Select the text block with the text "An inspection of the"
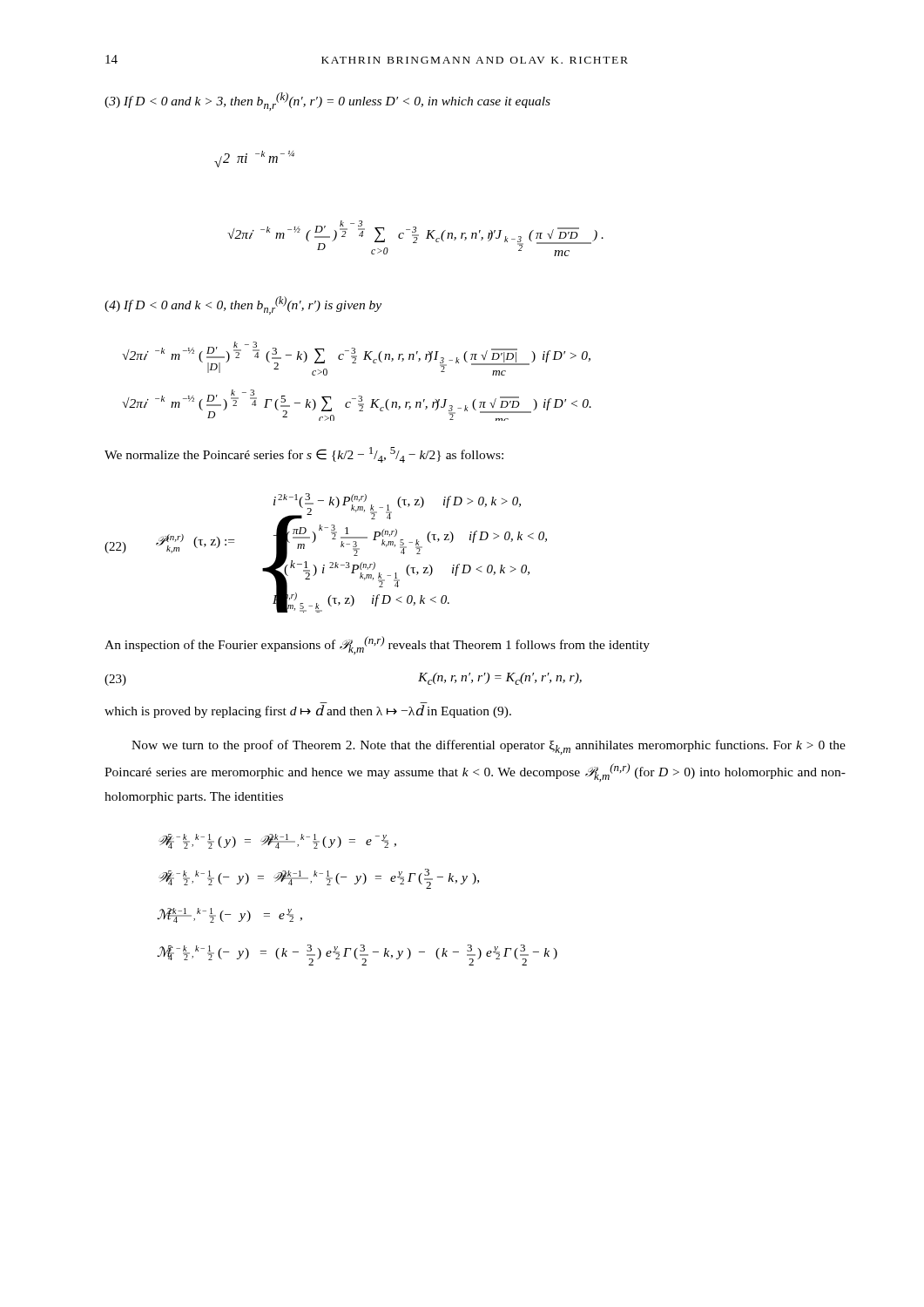 click(x=377, y=645)
